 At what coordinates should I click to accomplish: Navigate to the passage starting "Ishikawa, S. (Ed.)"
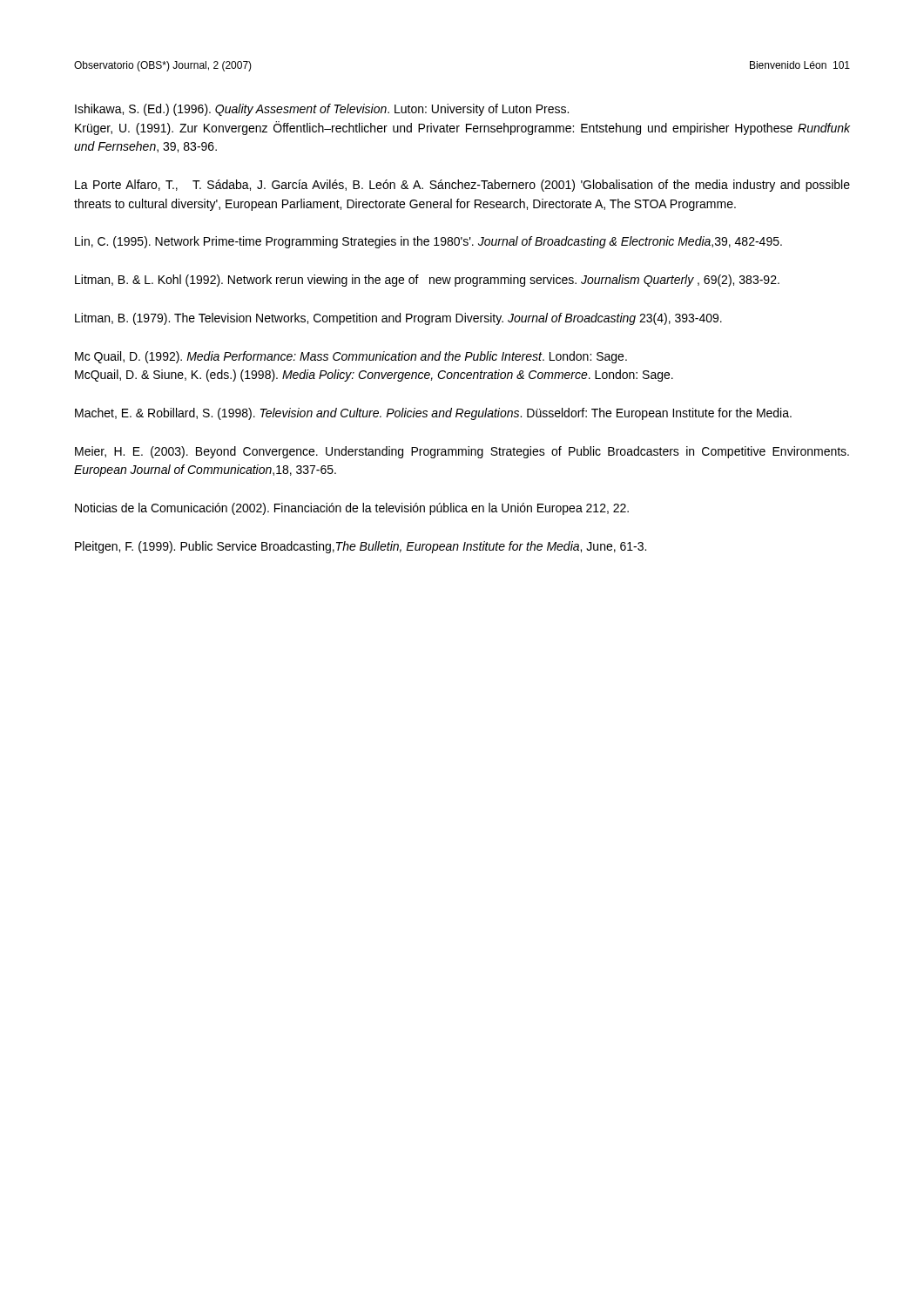pos(462,128)
